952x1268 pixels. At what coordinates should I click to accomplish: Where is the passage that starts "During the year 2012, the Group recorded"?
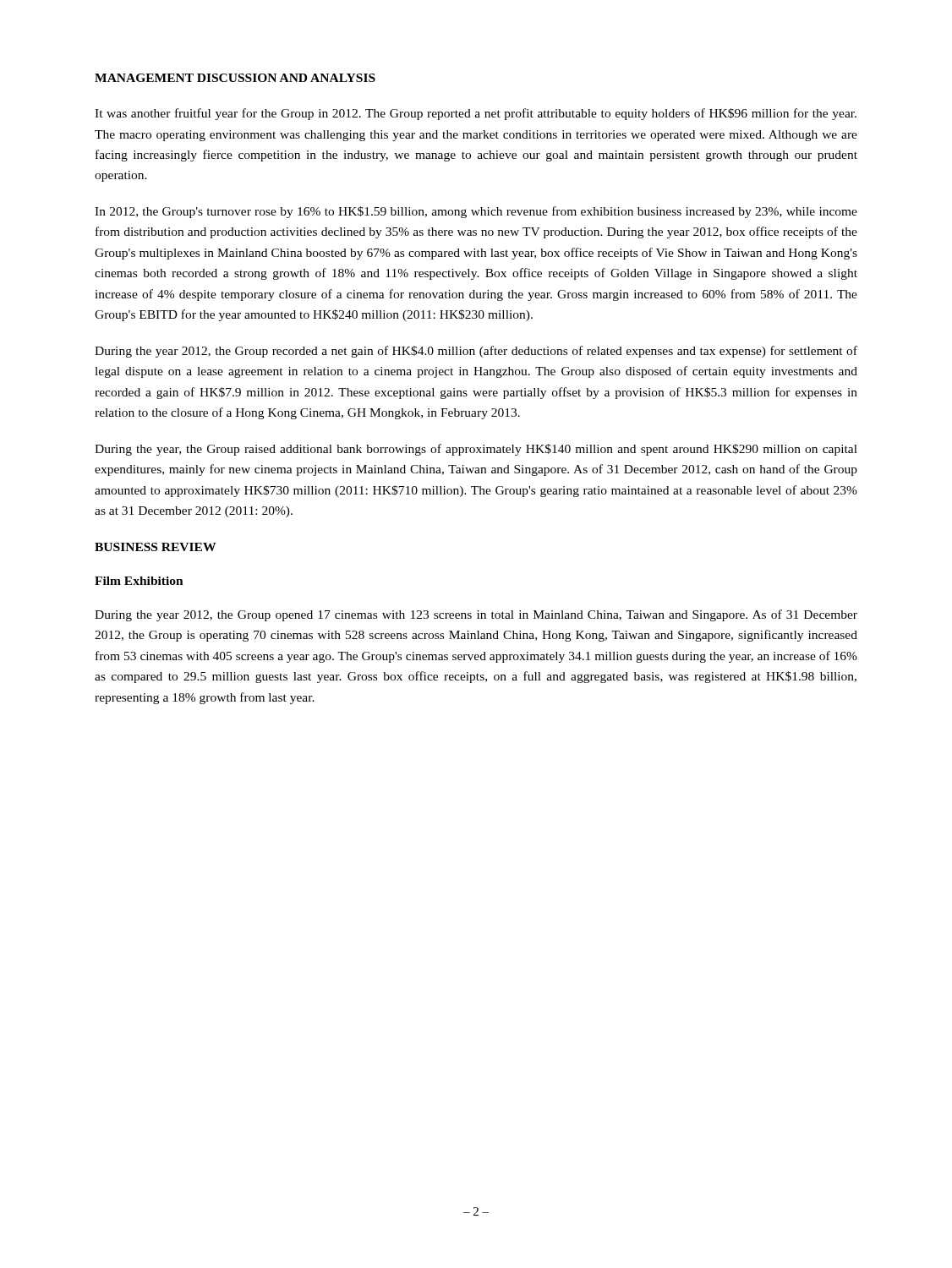point(476,381)
